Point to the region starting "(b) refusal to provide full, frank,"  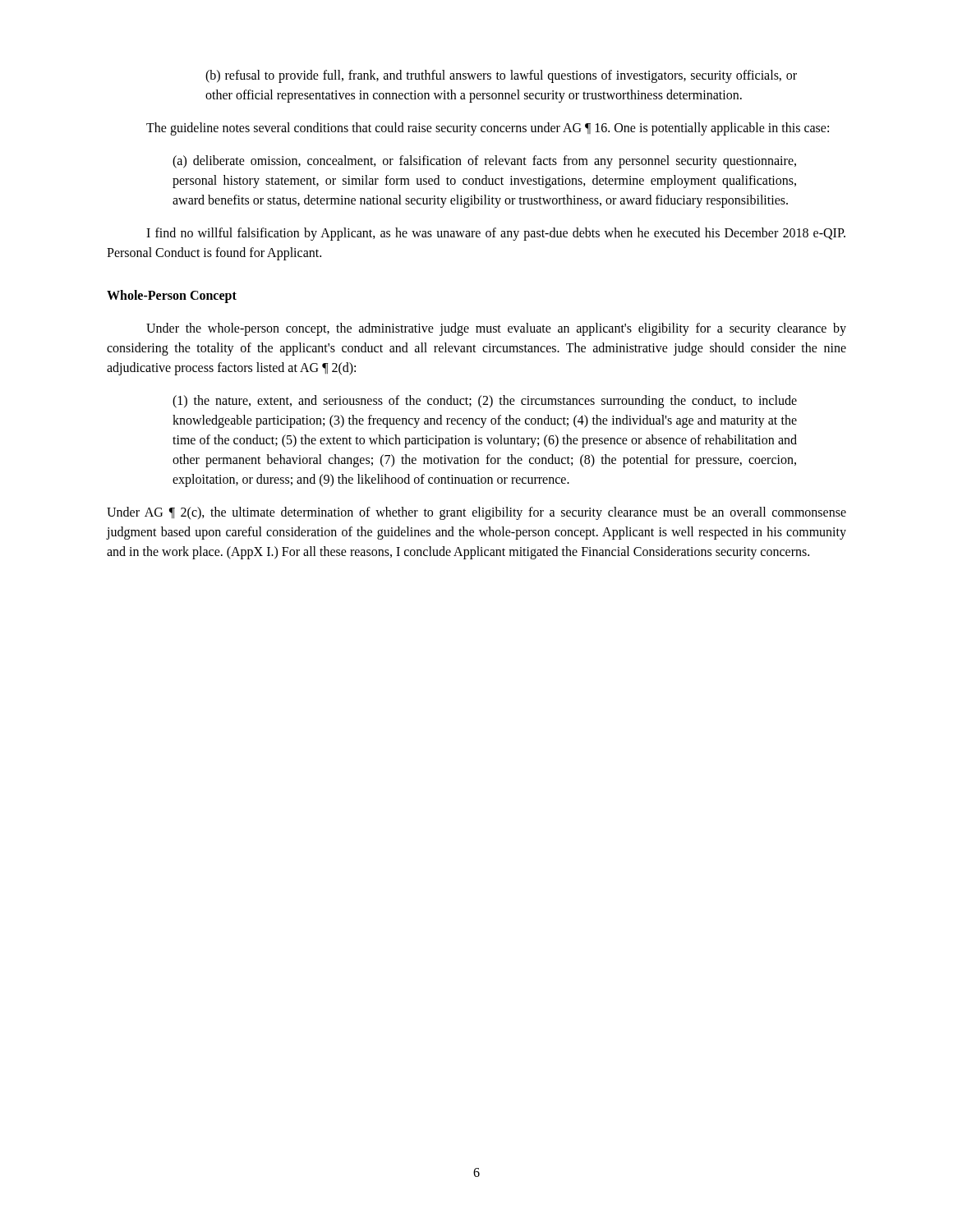click(501, 85)
